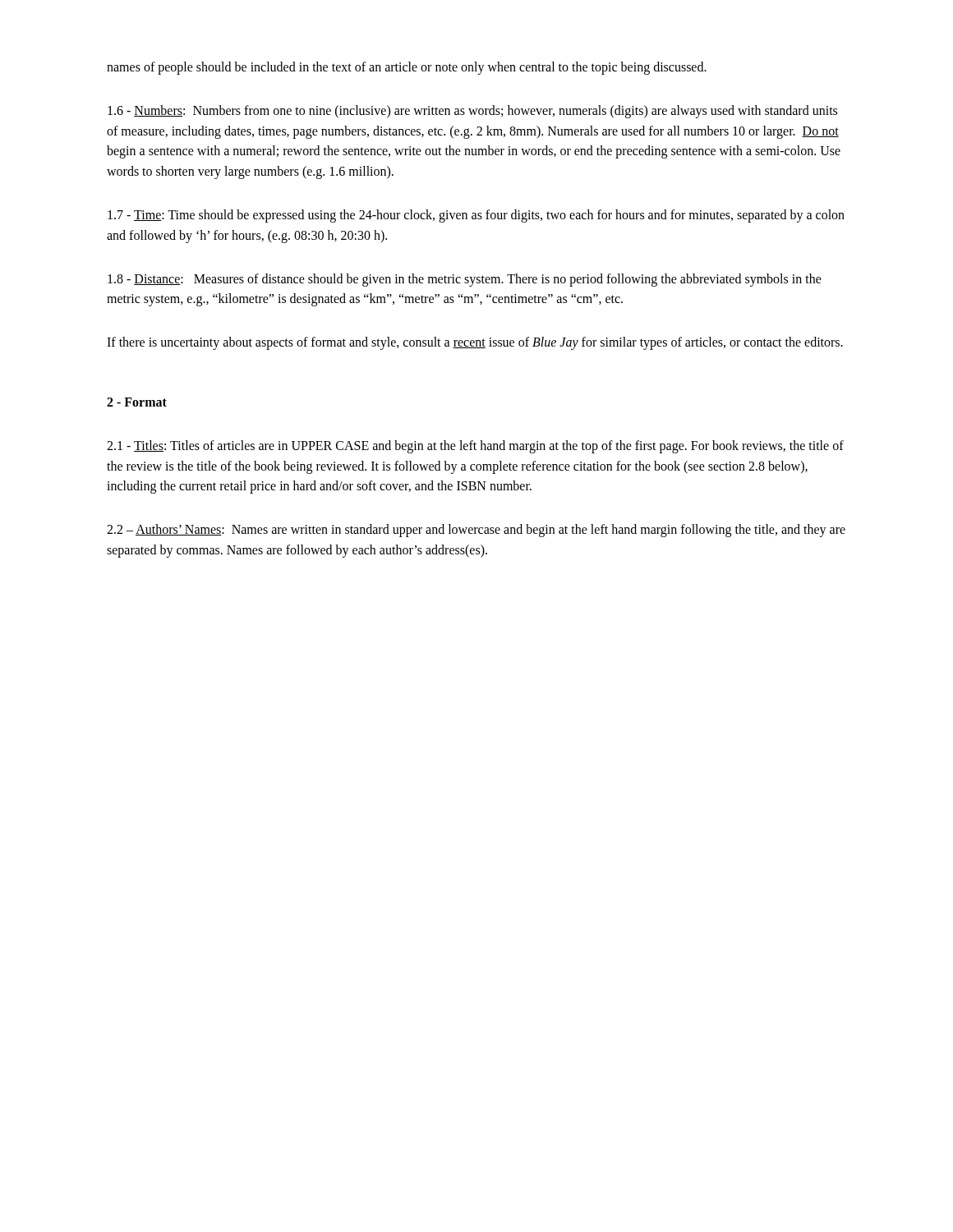Find the block on this page that starts "6 - Numbers: Numbers"
953x1232 pixels.
click(474, 141)
